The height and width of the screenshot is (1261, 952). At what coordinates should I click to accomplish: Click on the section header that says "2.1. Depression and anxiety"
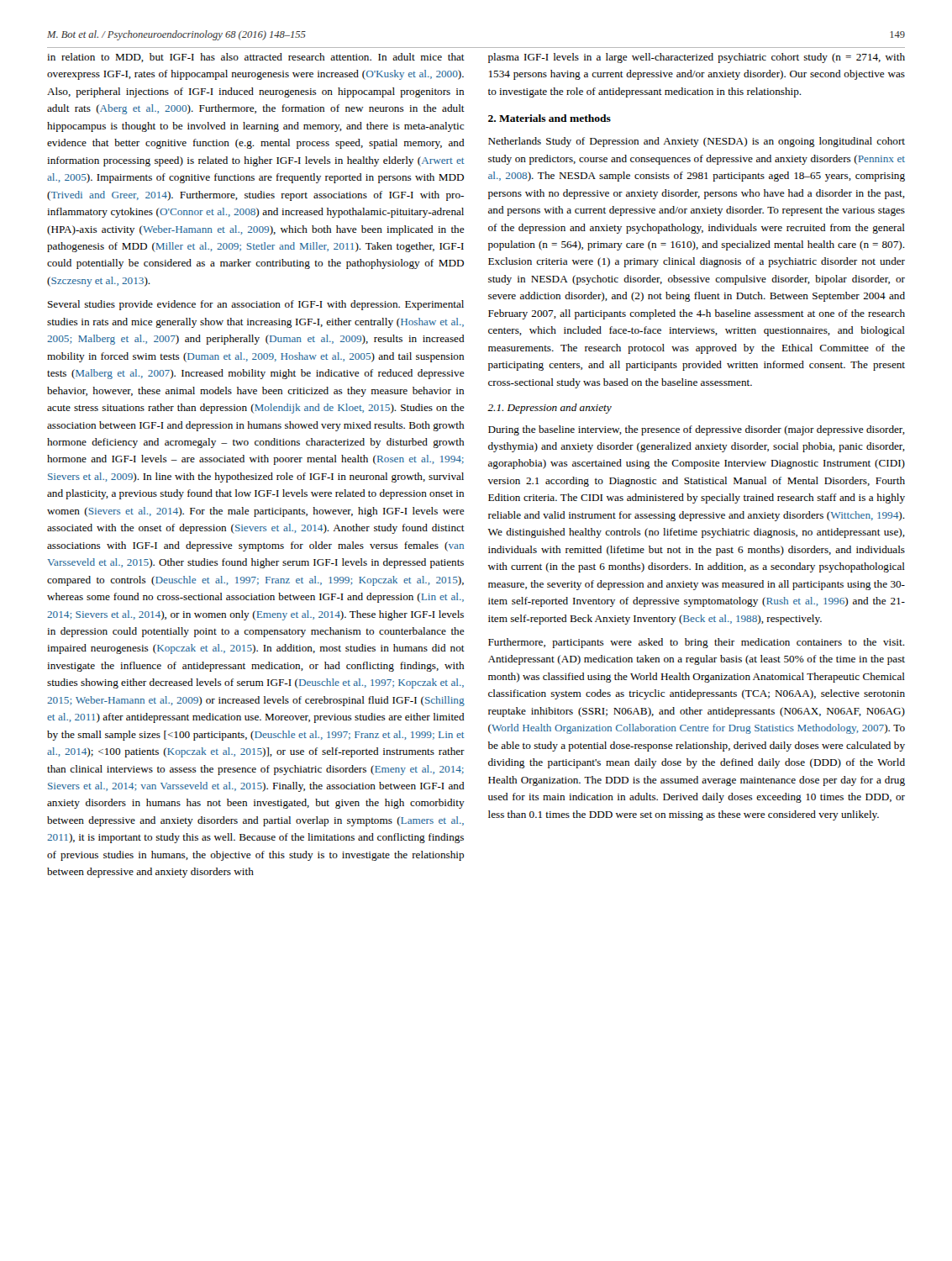point(550,409)
